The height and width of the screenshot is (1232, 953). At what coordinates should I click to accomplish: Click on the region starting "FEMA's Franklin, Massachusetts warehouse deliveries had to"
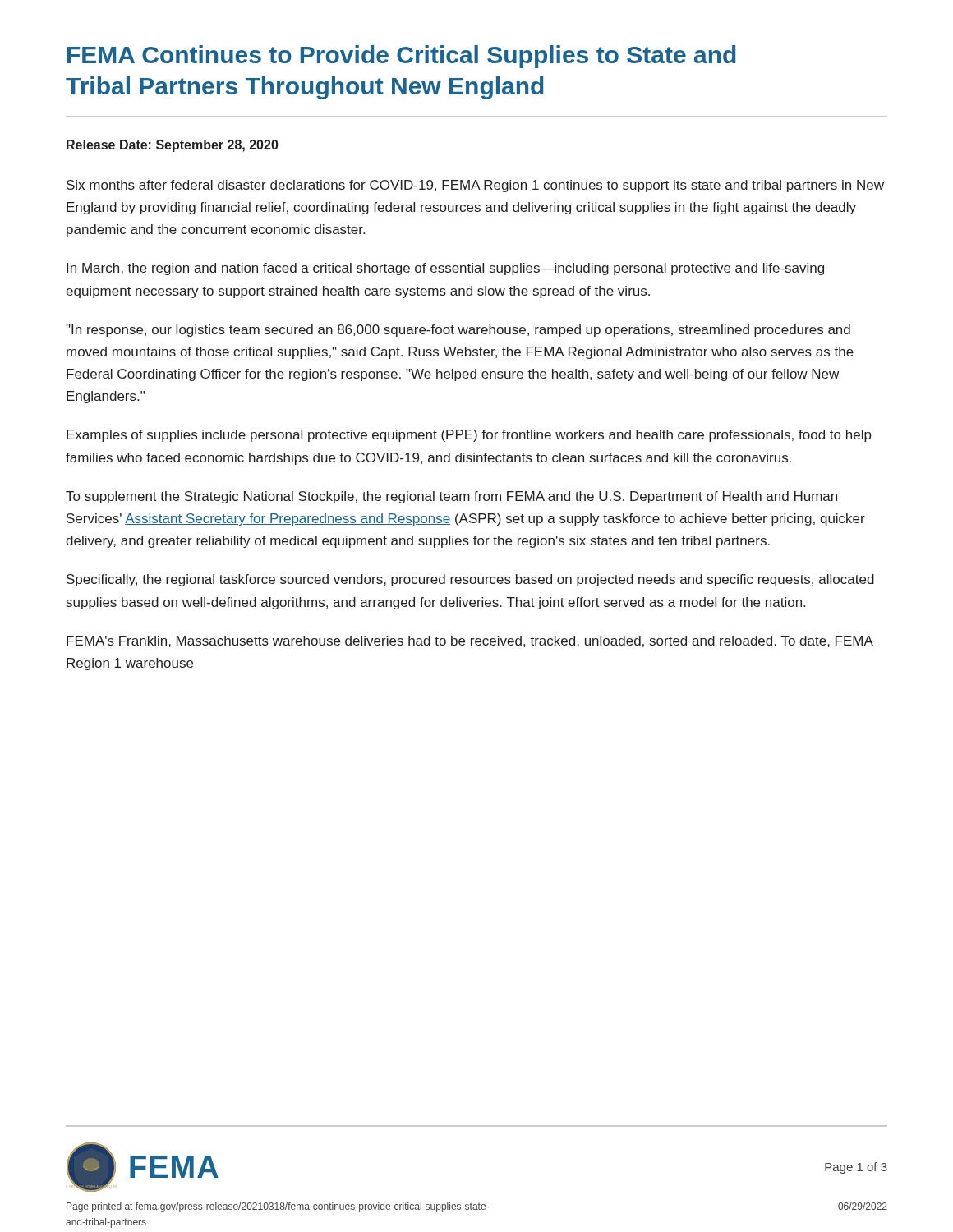(x=469, y=652)
